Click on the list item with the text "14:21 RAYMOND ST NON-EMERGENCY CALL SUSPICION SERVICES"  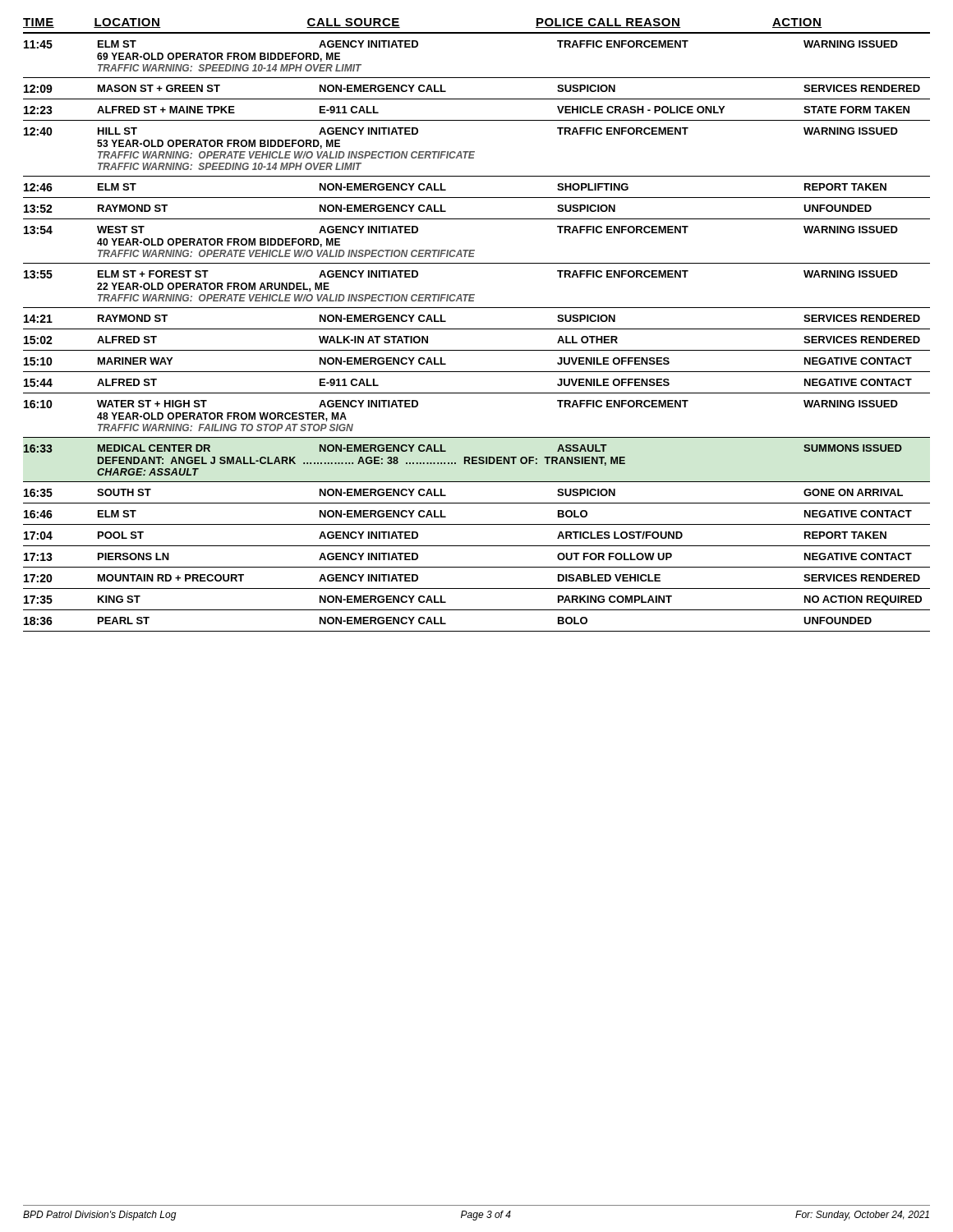pyautogui.click(x=476, y=319)
